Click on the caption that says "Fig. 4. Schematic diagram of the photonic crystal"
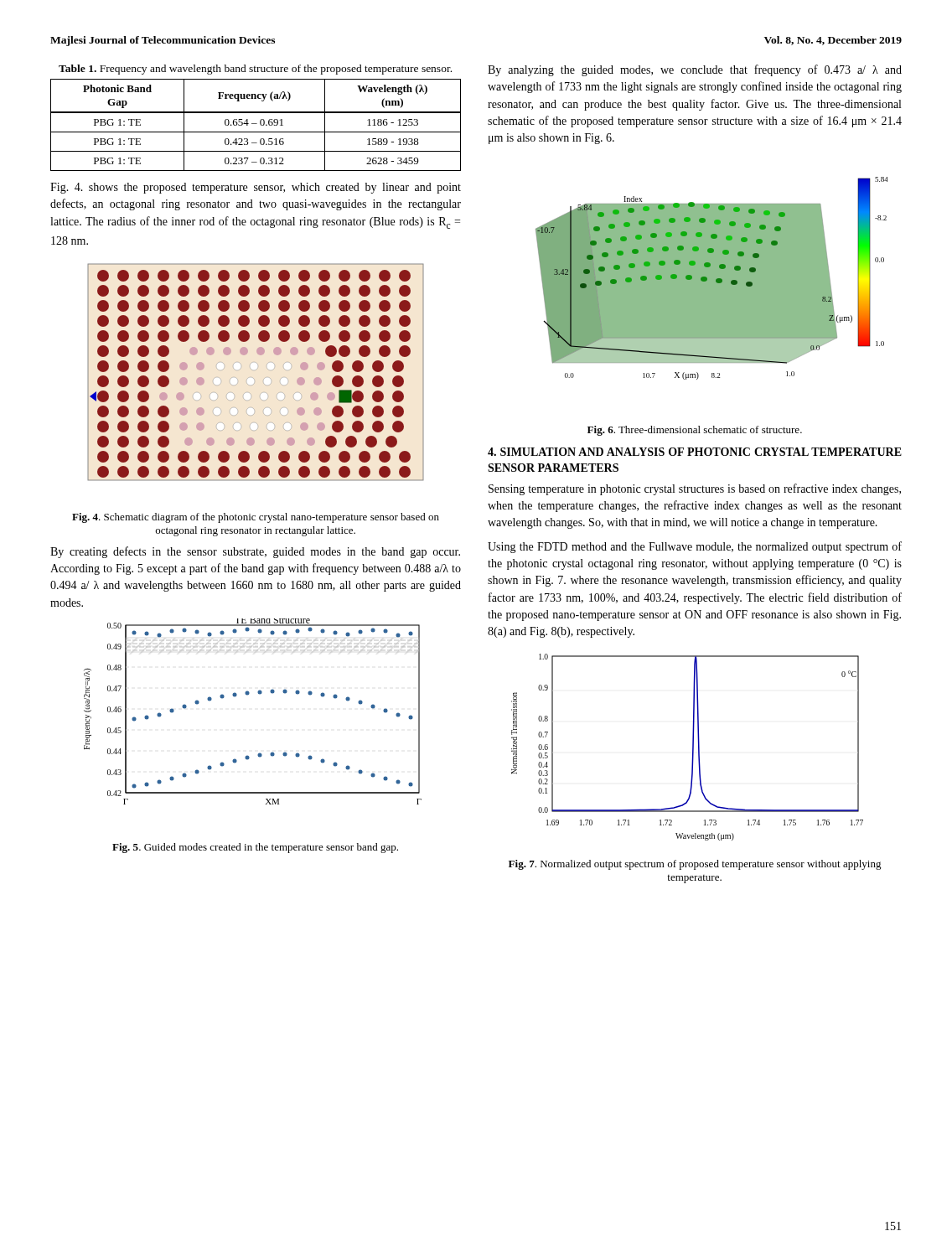Viewport: 952px width, 1257px height. click(256, 523)
